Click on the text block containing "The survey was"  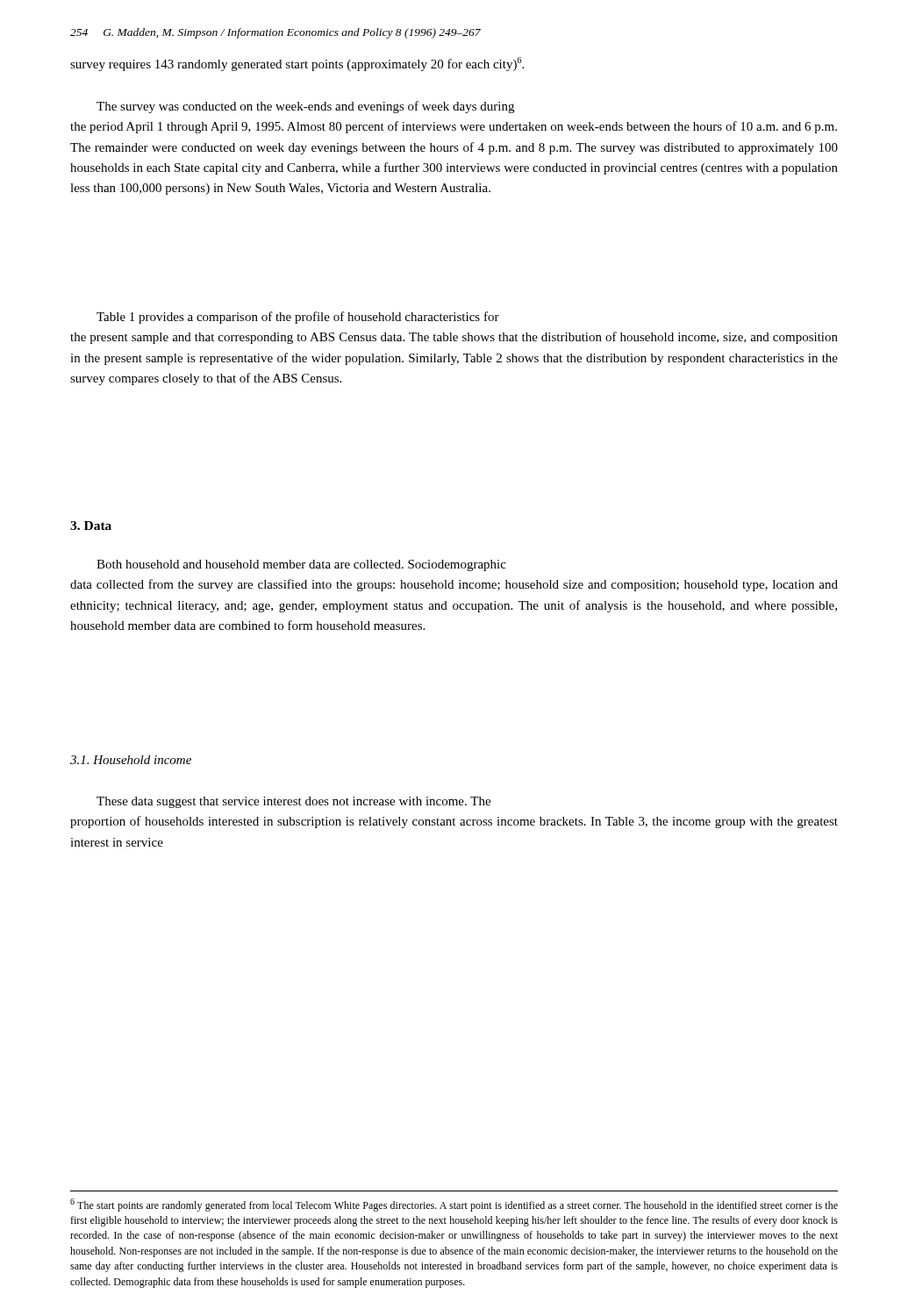coord(454,146)
